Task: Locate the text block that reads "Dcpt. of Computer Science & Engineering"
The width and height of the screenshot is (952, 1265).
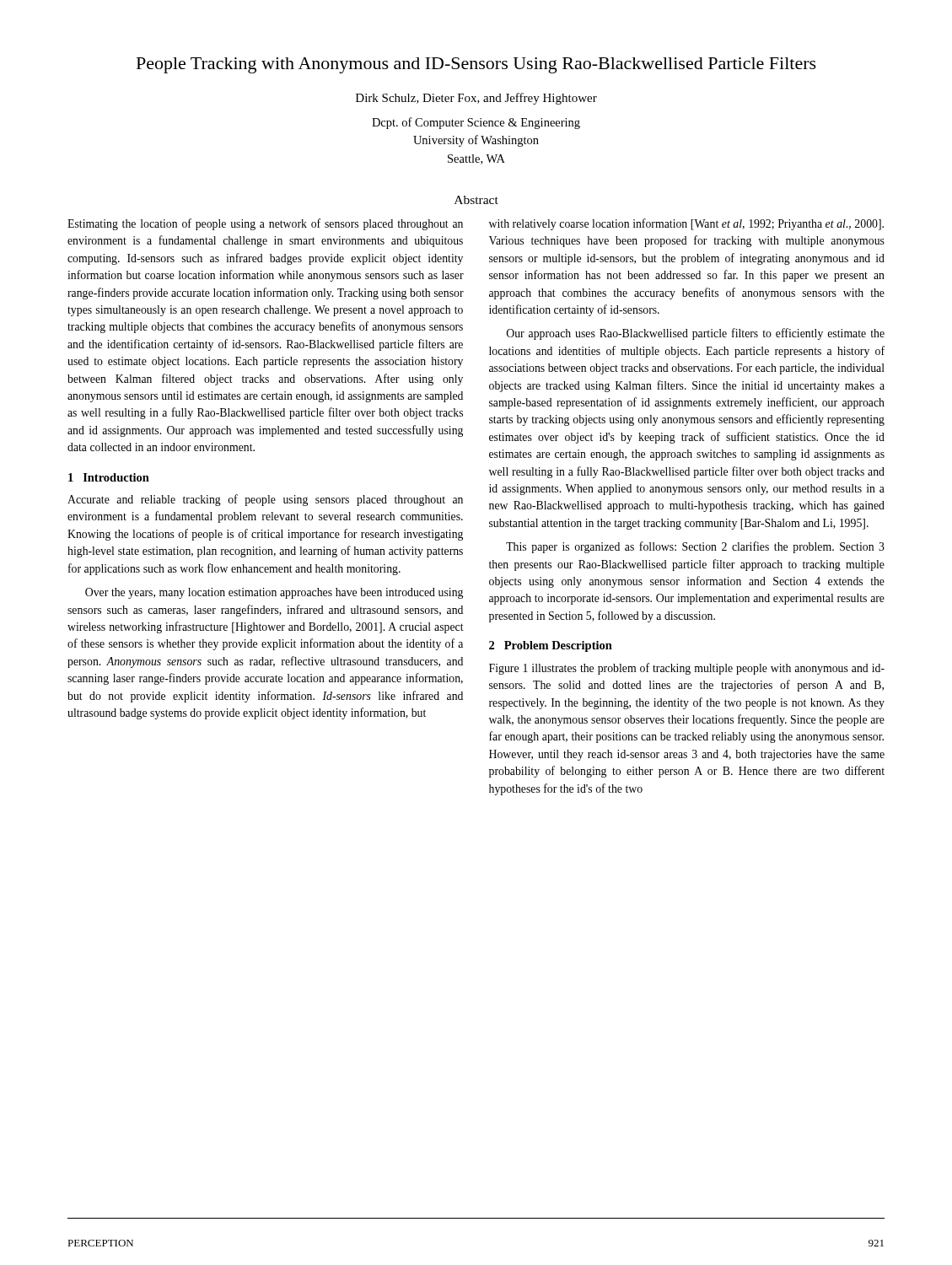Action: [476, 141]
